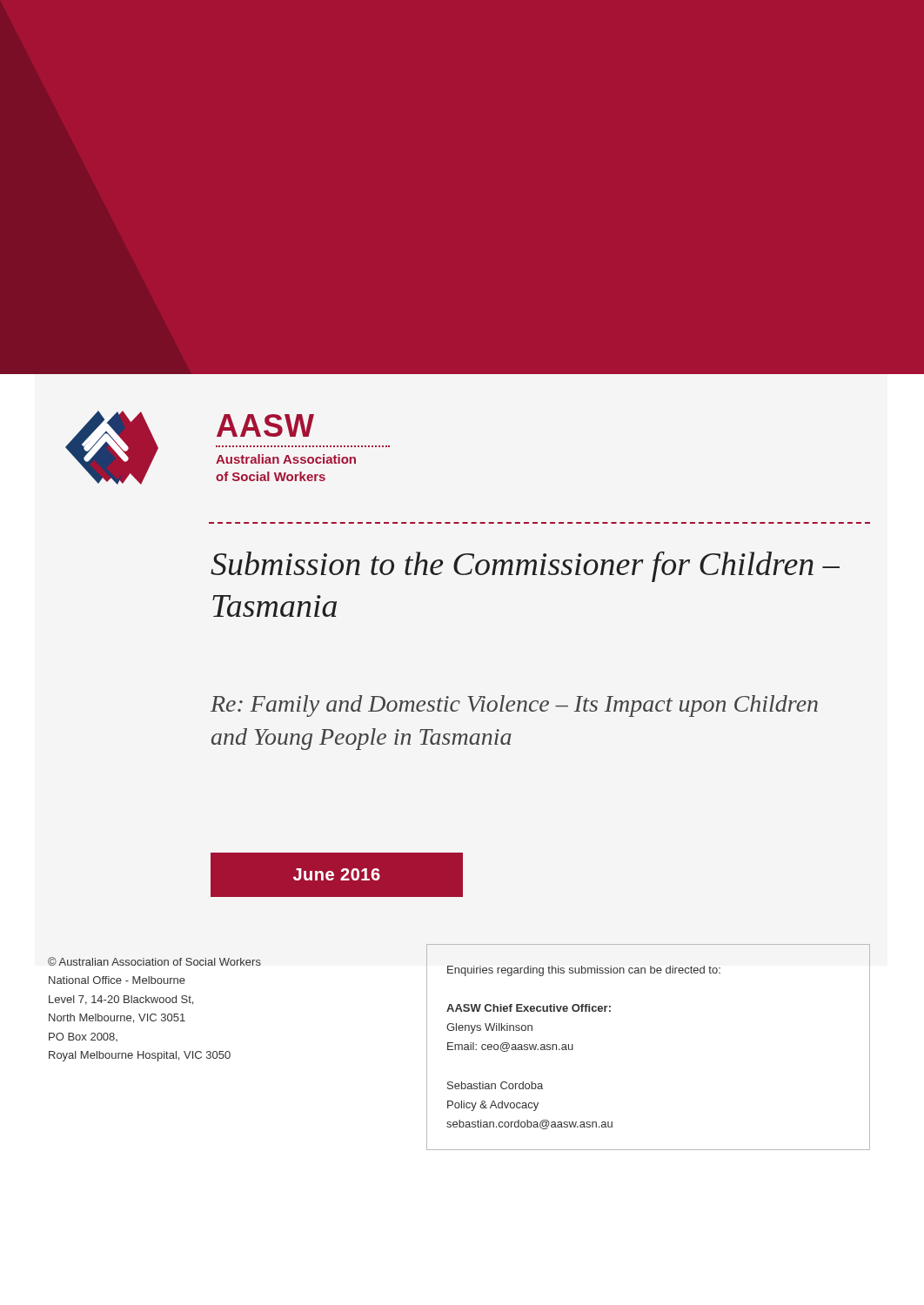Select the logo
This screenshot has width=924, height=1305.
tap(227, 448)
